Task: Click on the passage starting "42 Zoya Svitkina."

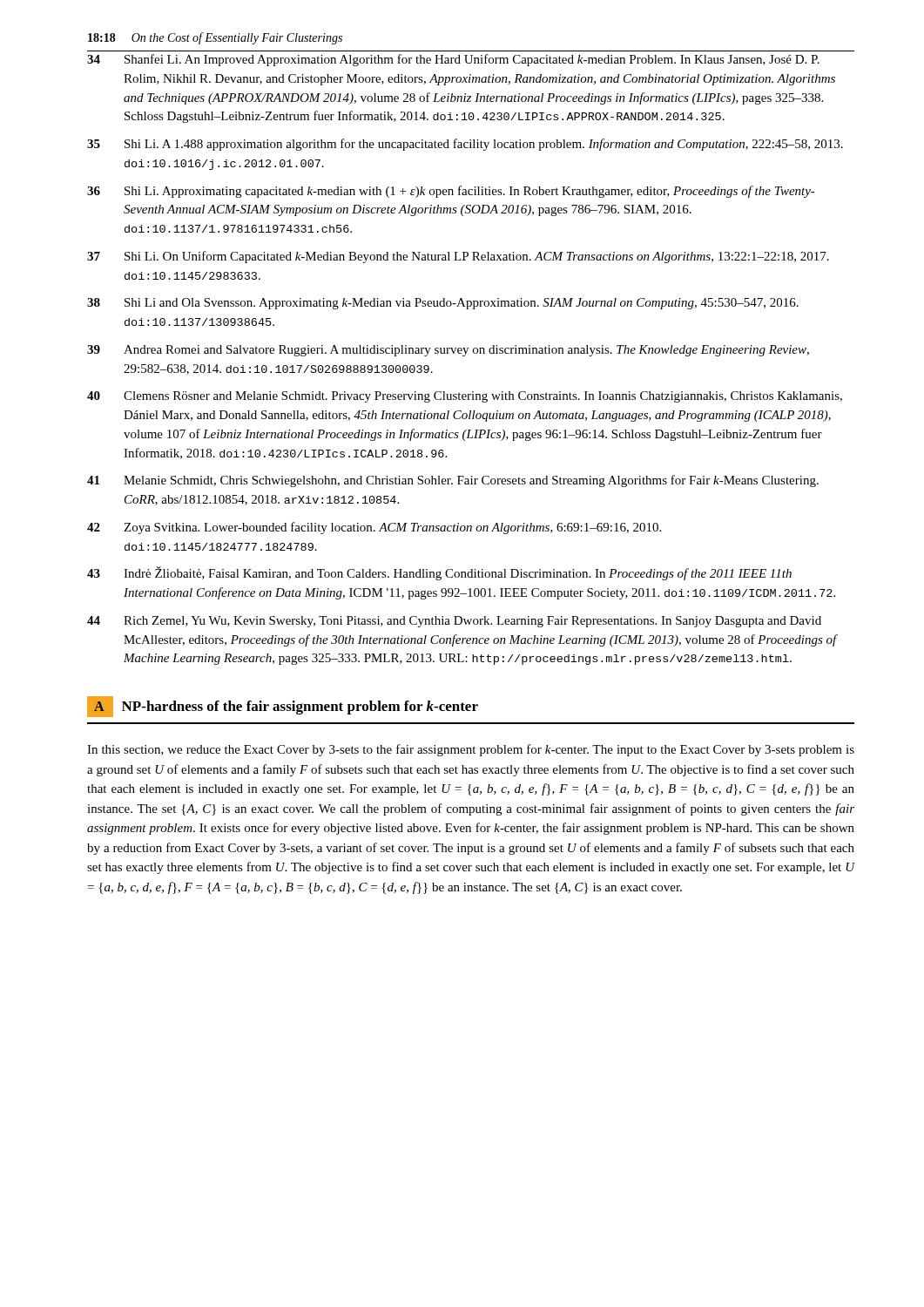Action: point(471,537)
